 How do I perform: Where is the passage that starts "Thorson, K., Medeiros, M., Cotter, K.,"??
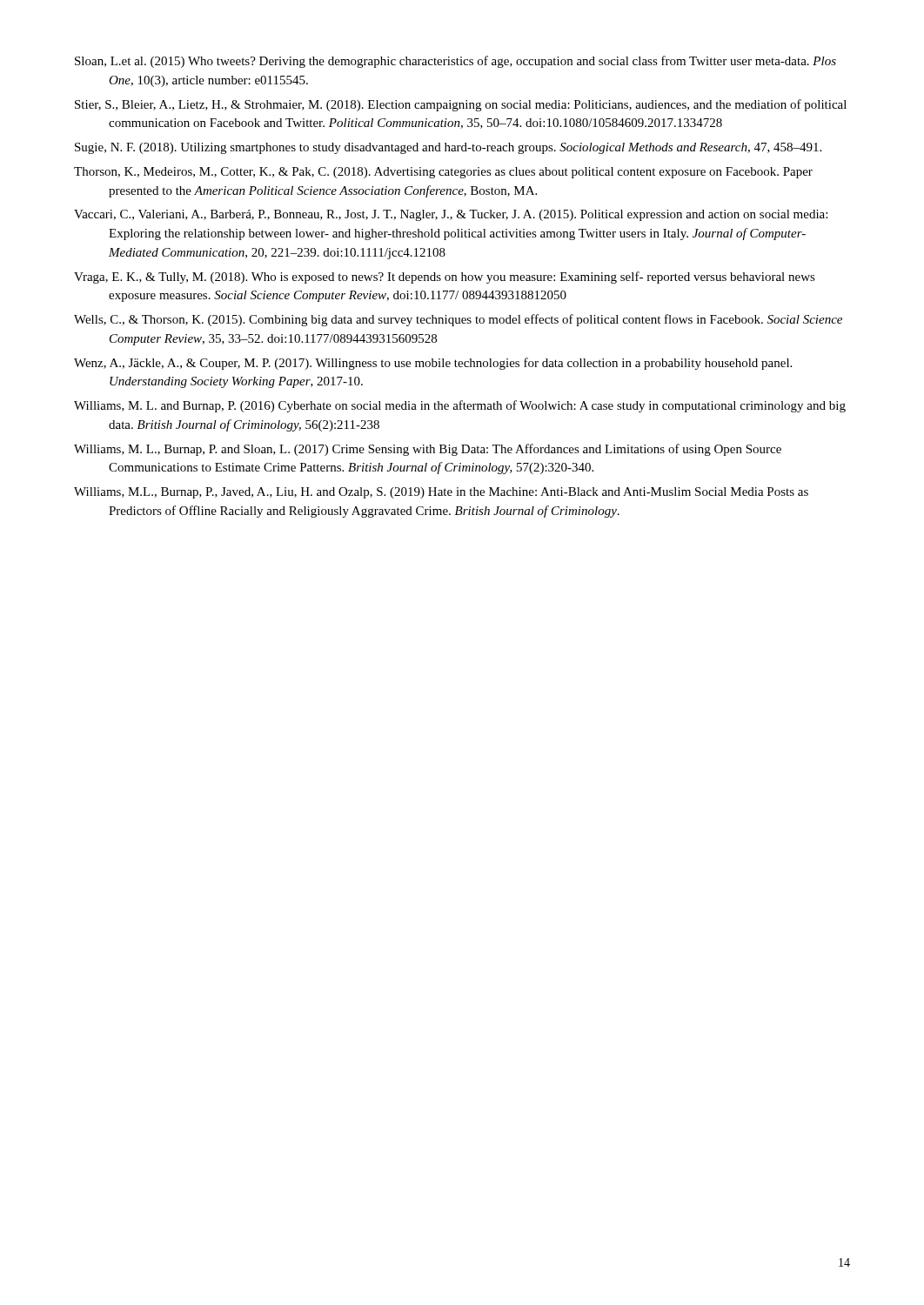point(443,181)
